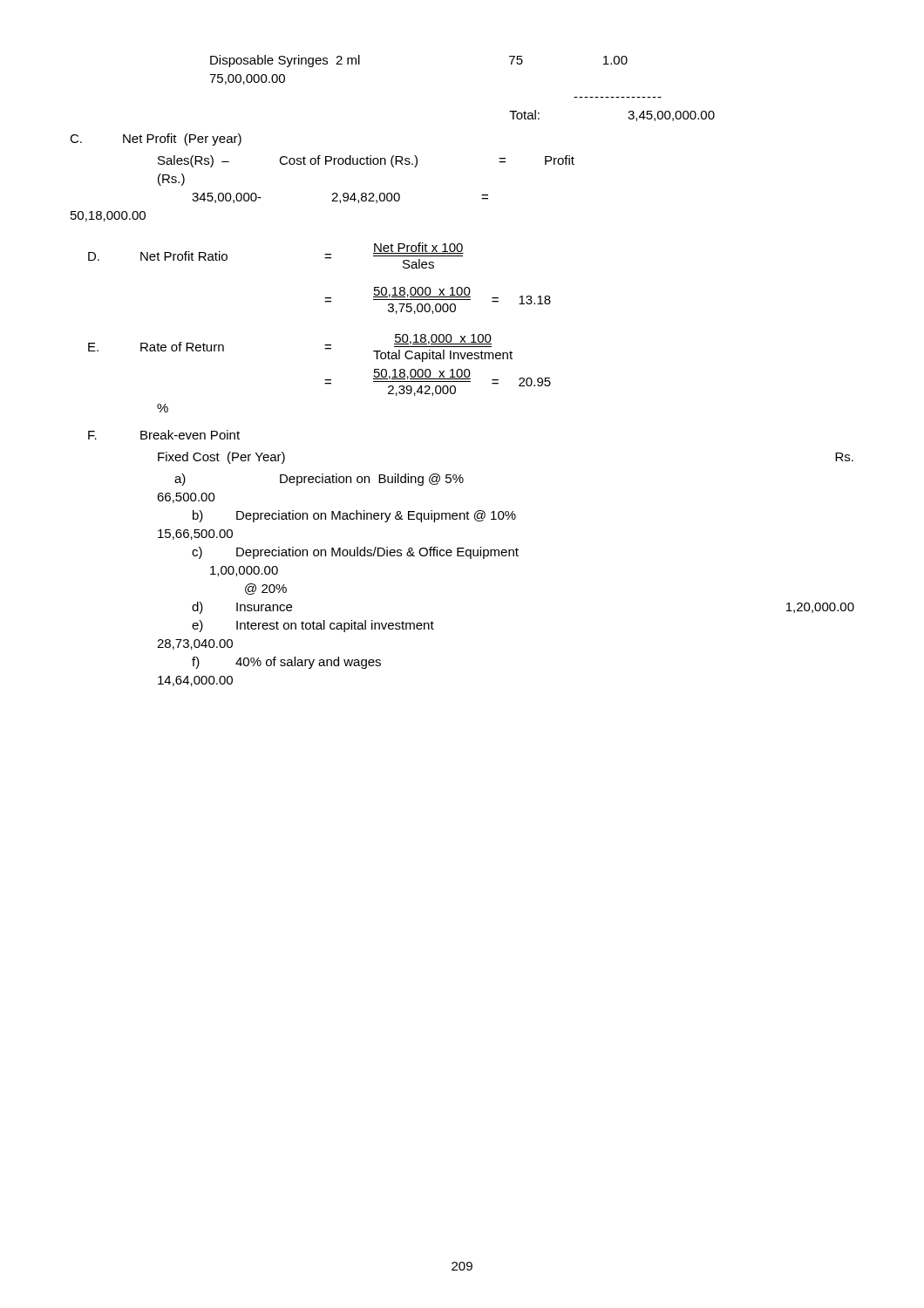Locate the text "f) 40% of salary and wages 14,64,000.00"
The width and height of the screenshot is (924, 1308).
coord(286,663)
